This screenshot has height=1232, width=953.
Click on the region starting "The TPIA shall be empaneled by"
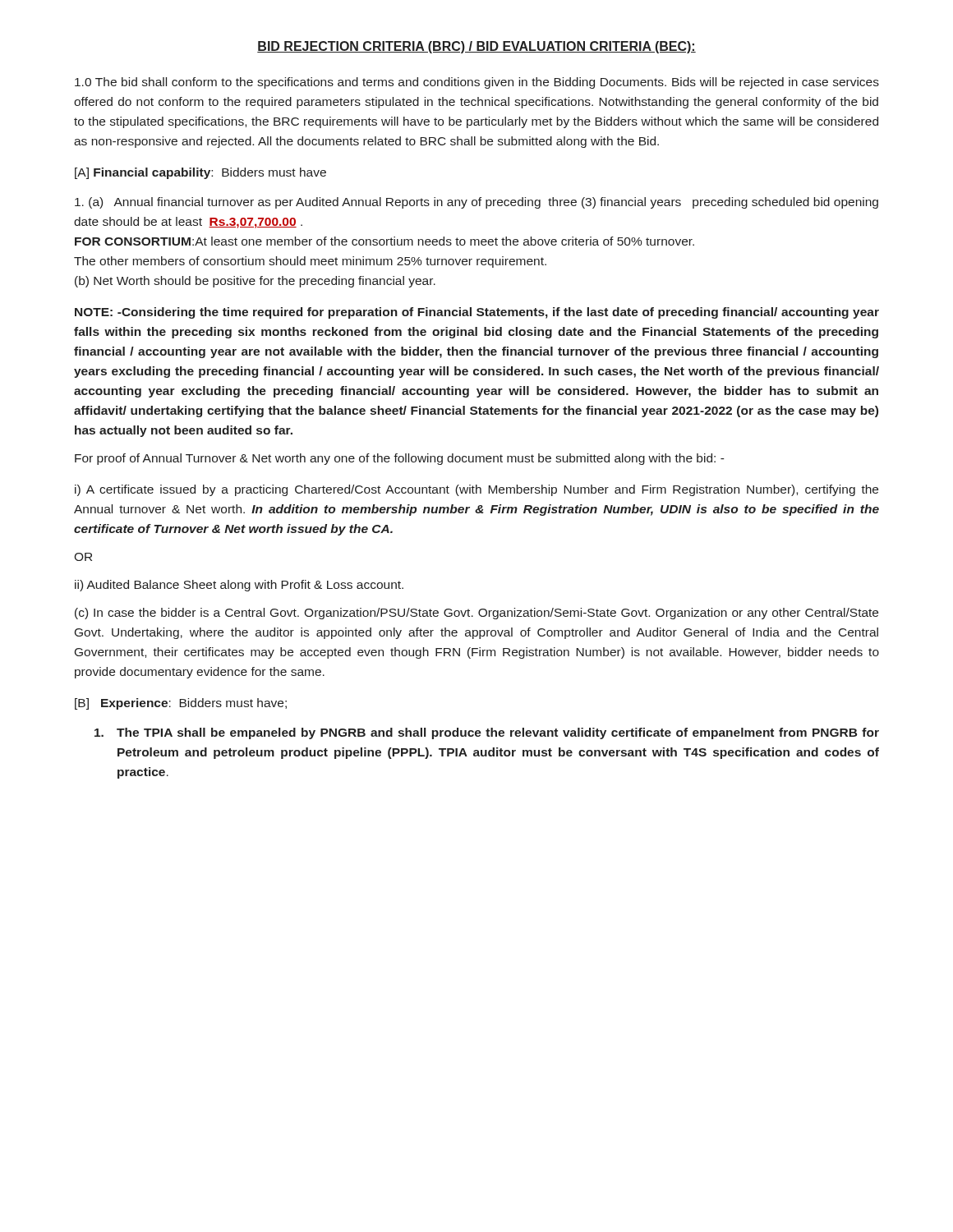486,753
